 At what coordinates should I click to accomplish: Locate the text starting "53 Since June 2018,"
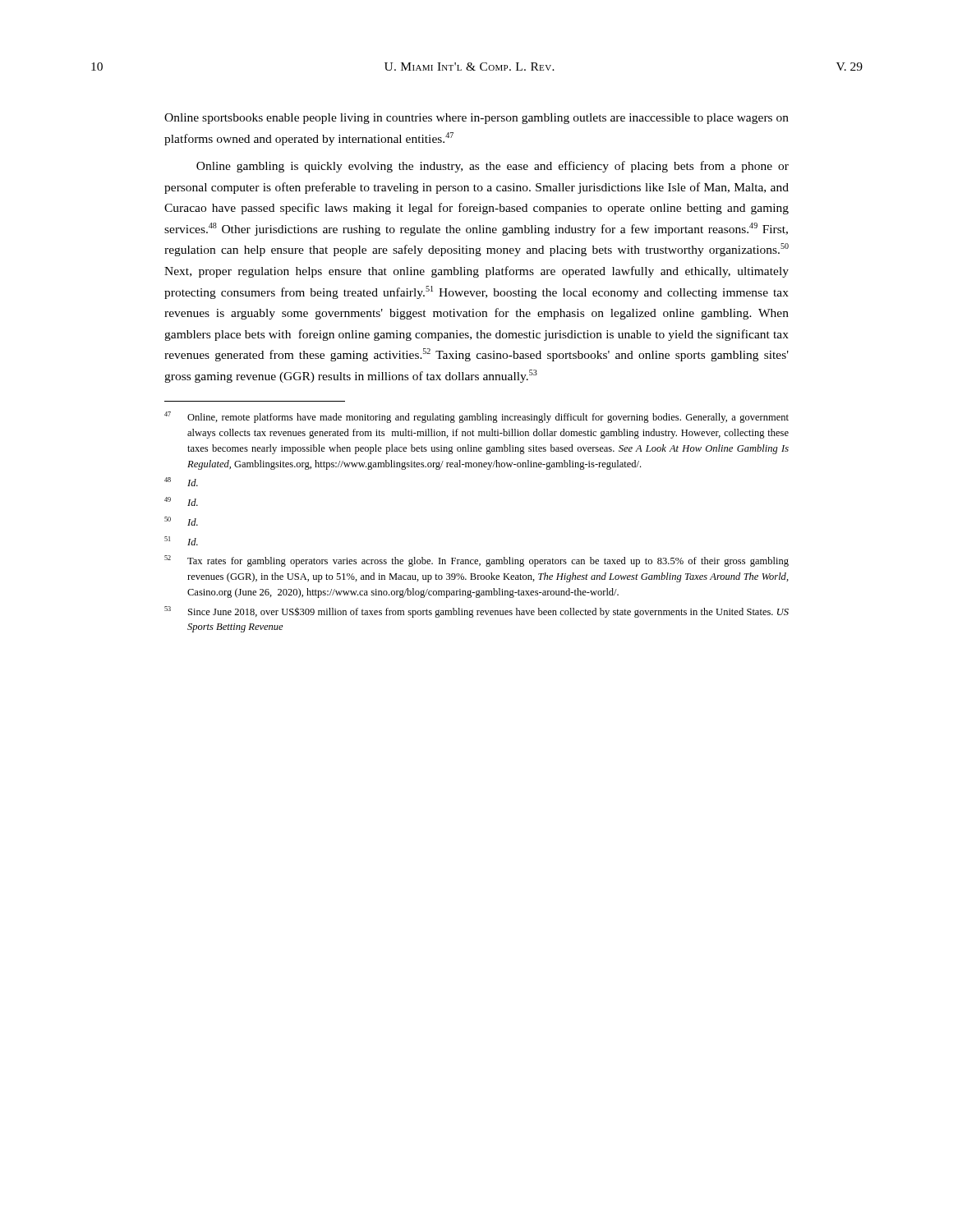point(476,620)
